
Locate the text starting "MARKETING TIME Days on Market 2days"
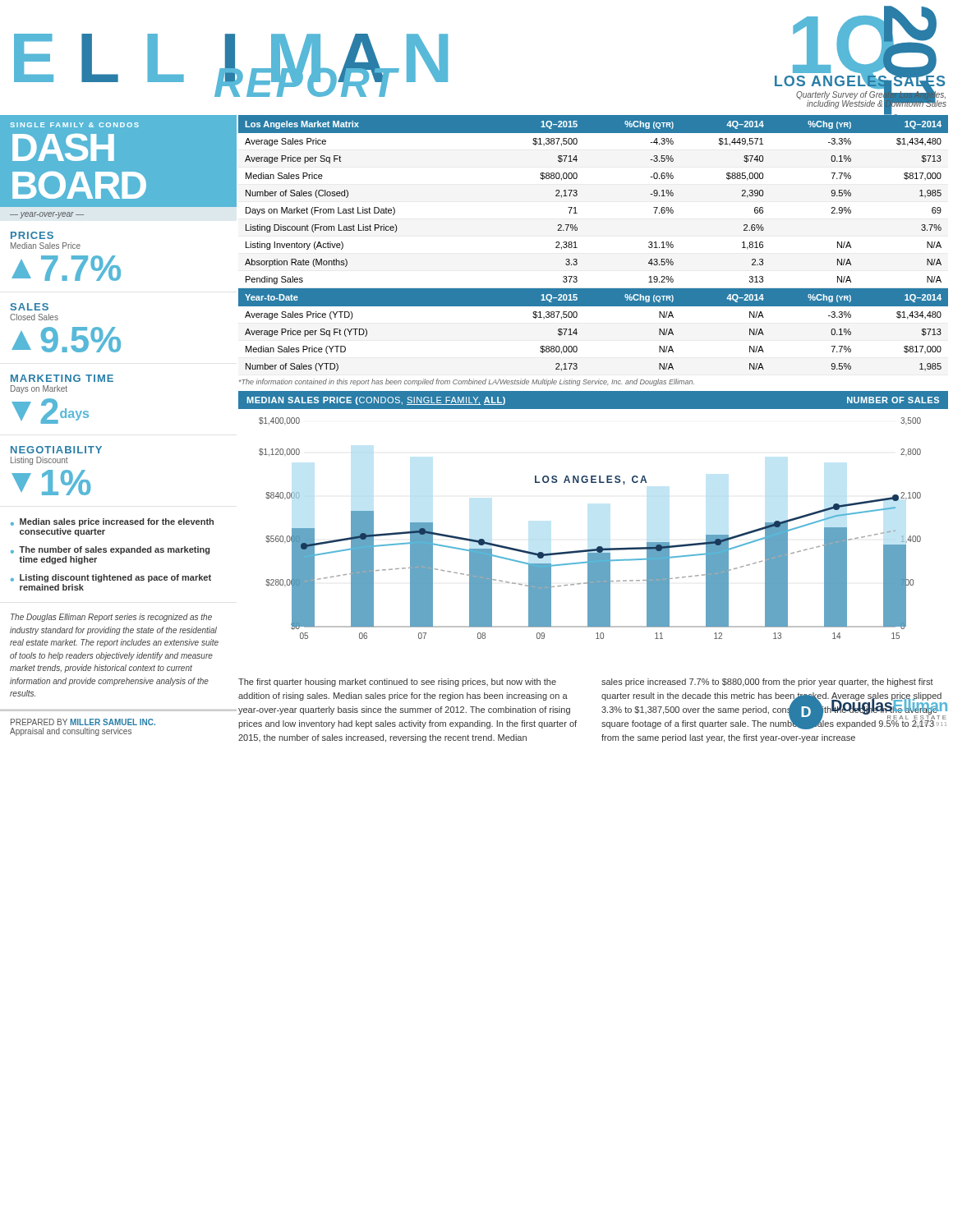point(62,378)
